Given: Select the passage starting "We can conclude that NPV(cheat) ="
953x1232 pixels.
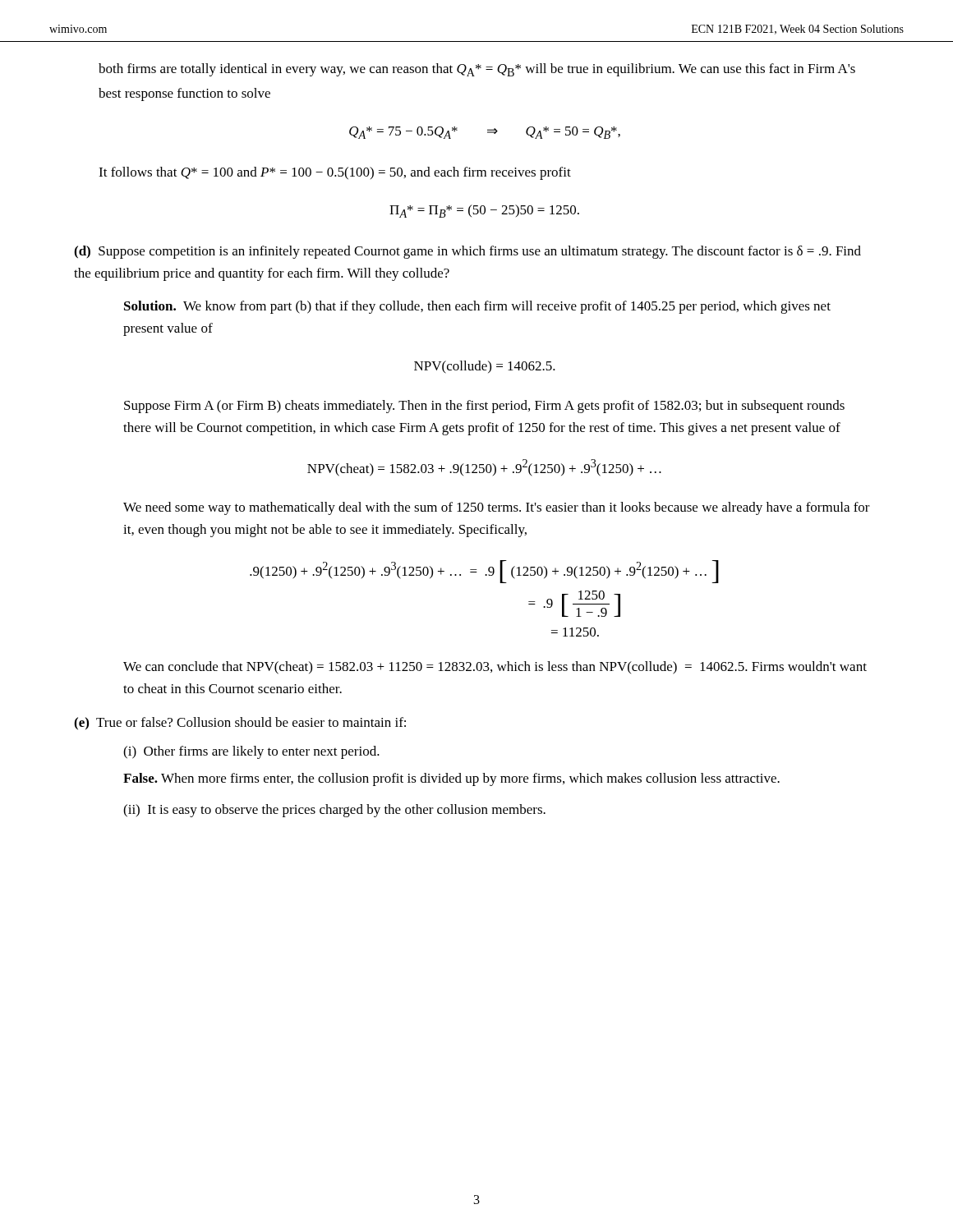Looking at the screenshot, I should point(495,677).
